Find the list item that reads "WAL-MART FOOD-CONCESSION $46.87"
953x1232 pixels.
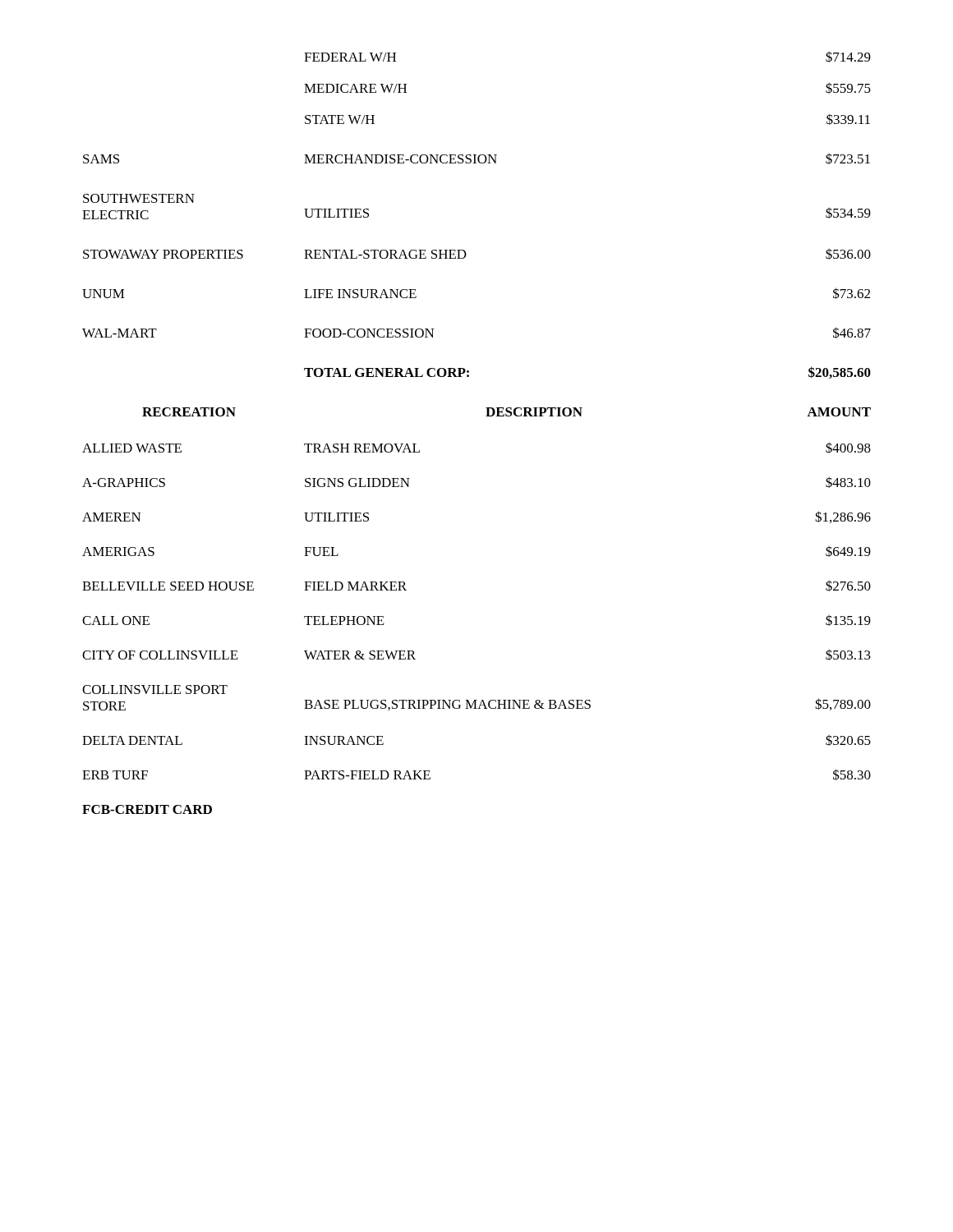137,333
